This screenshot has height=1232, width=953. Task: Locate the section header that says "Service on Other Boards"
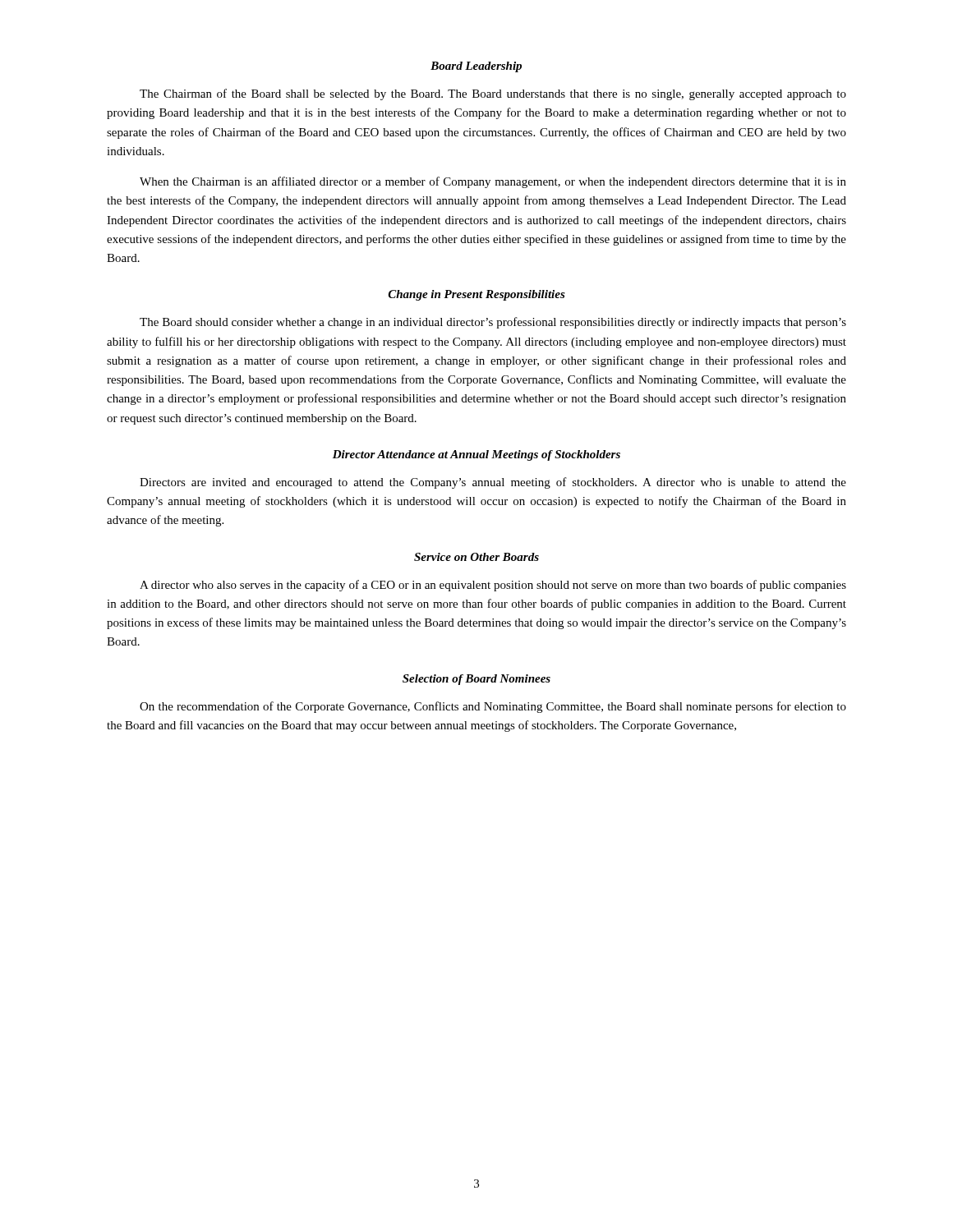476,556
